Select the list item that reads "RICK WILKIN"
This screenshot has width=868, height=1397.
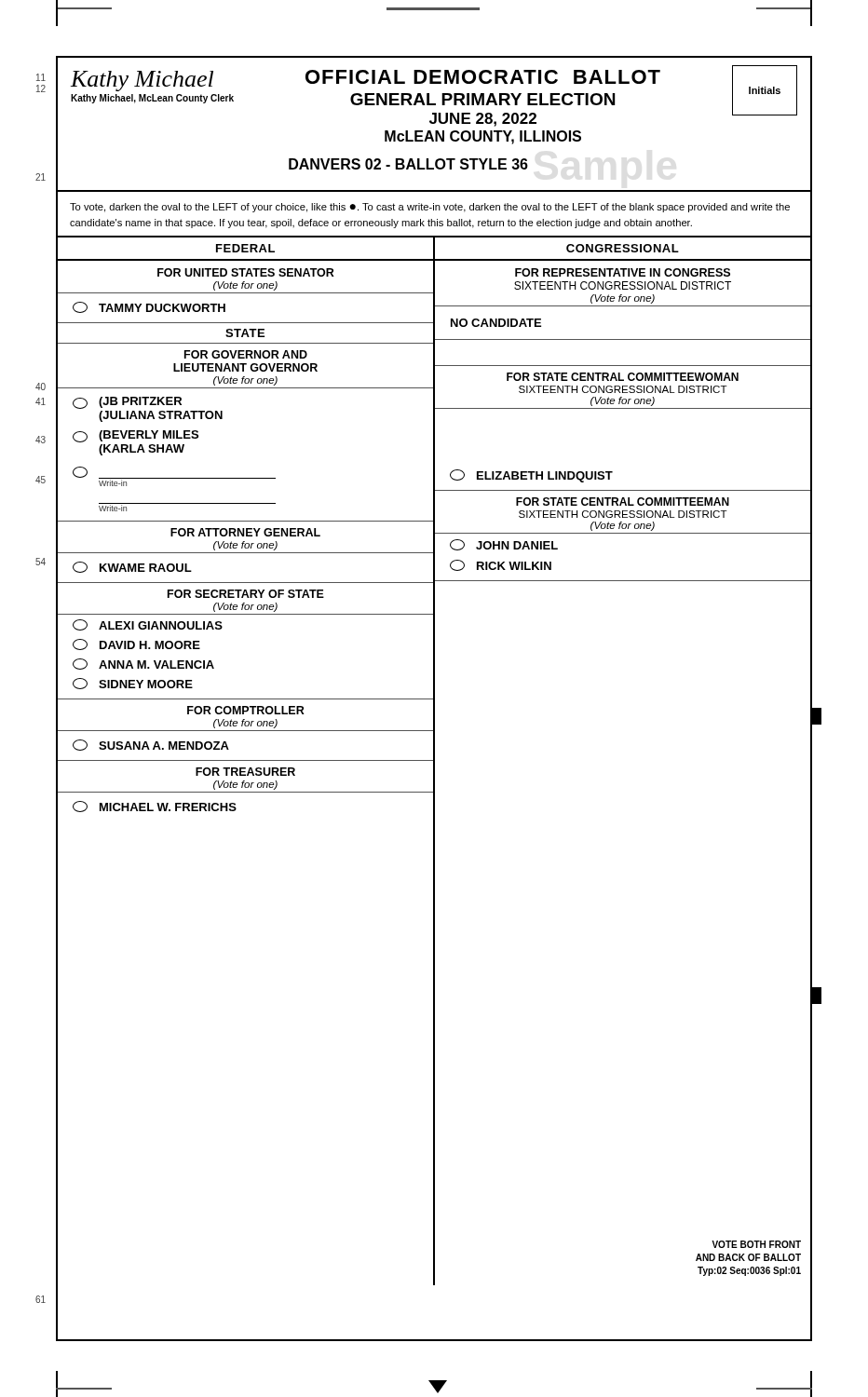501,565
